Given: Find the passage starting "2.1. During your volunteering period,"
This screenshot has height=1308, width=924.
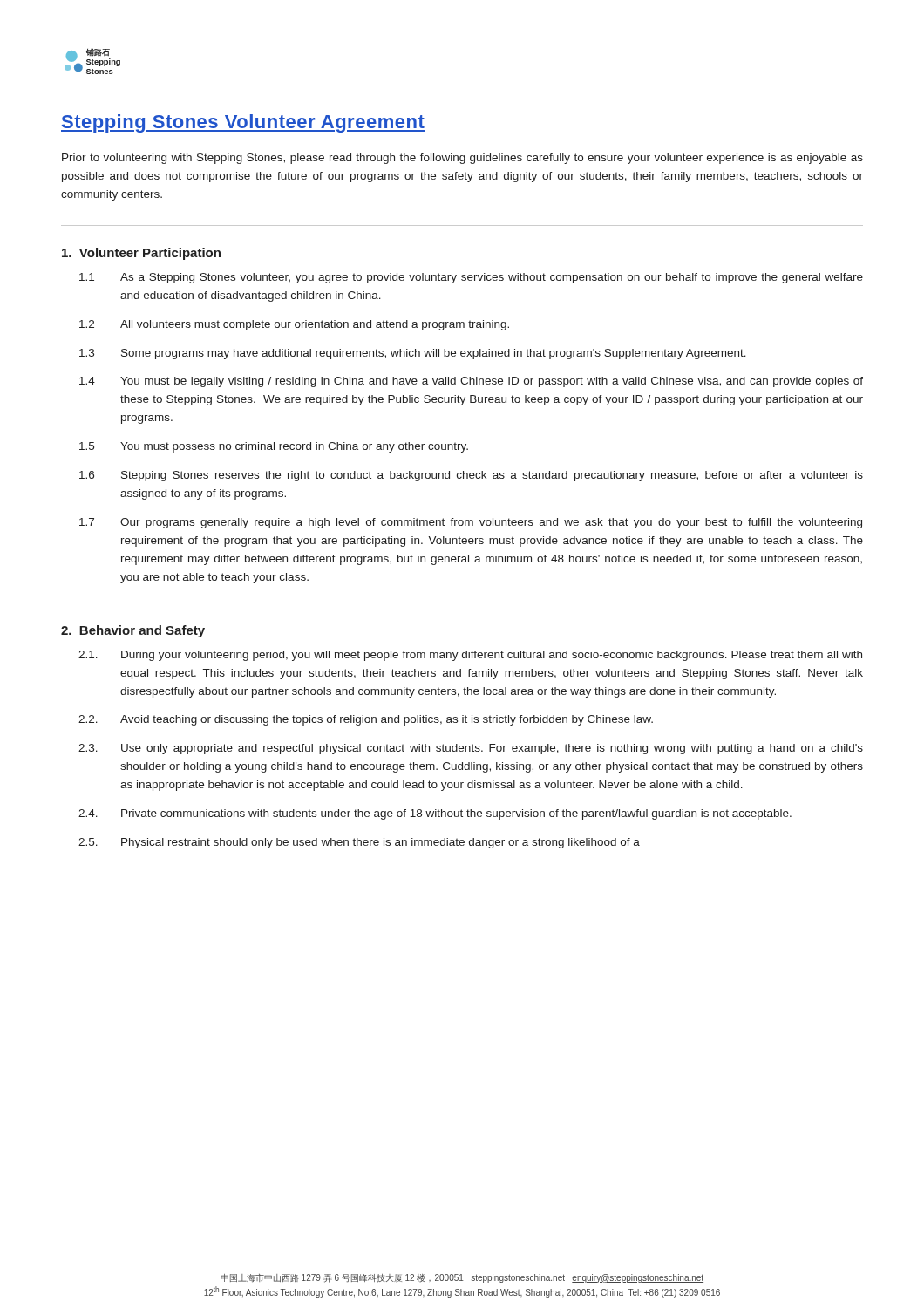Looking at the screenshot, I should click(471, 673).
